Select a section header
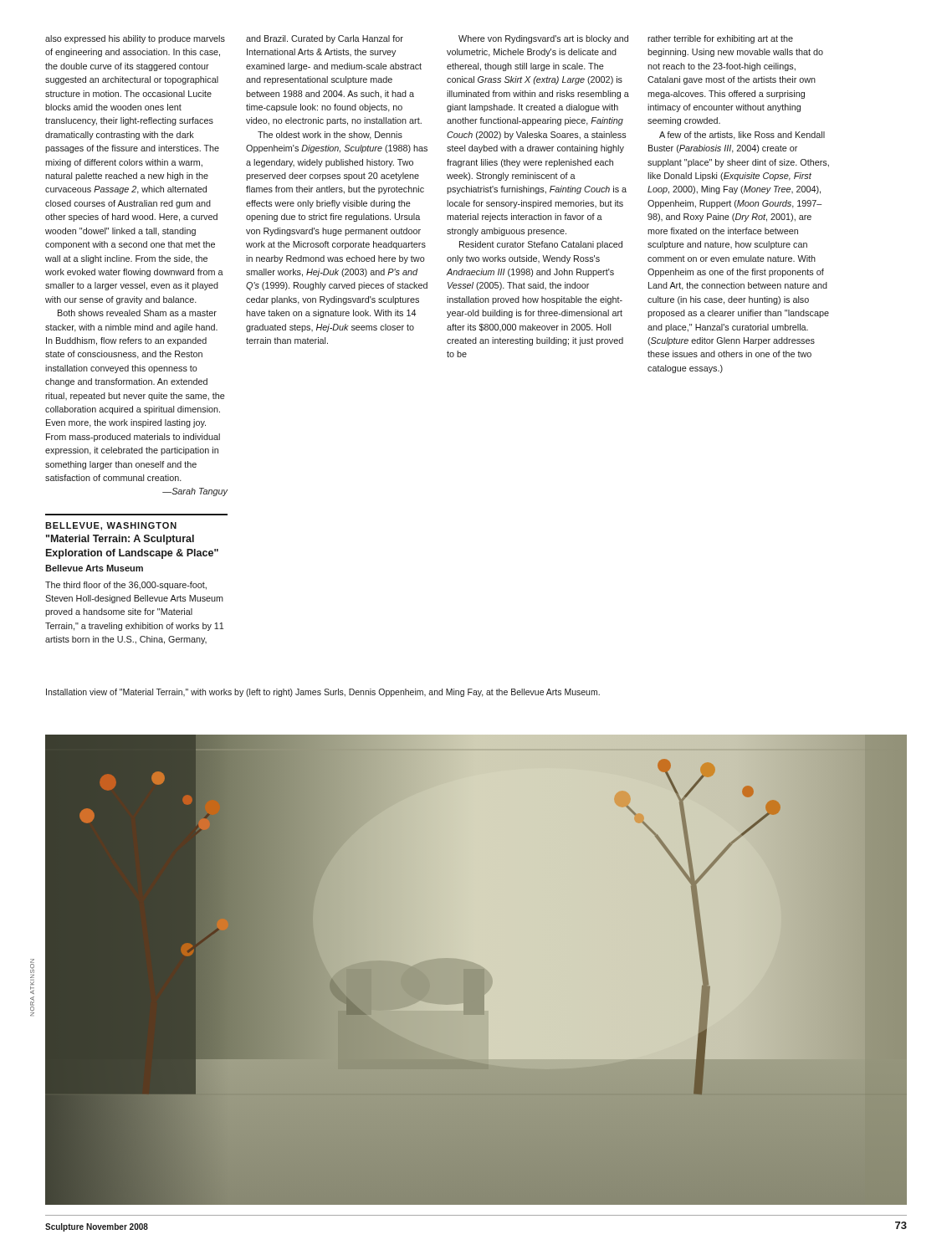The height and width of the screenshot is (1255, 952). pos(136,525)
